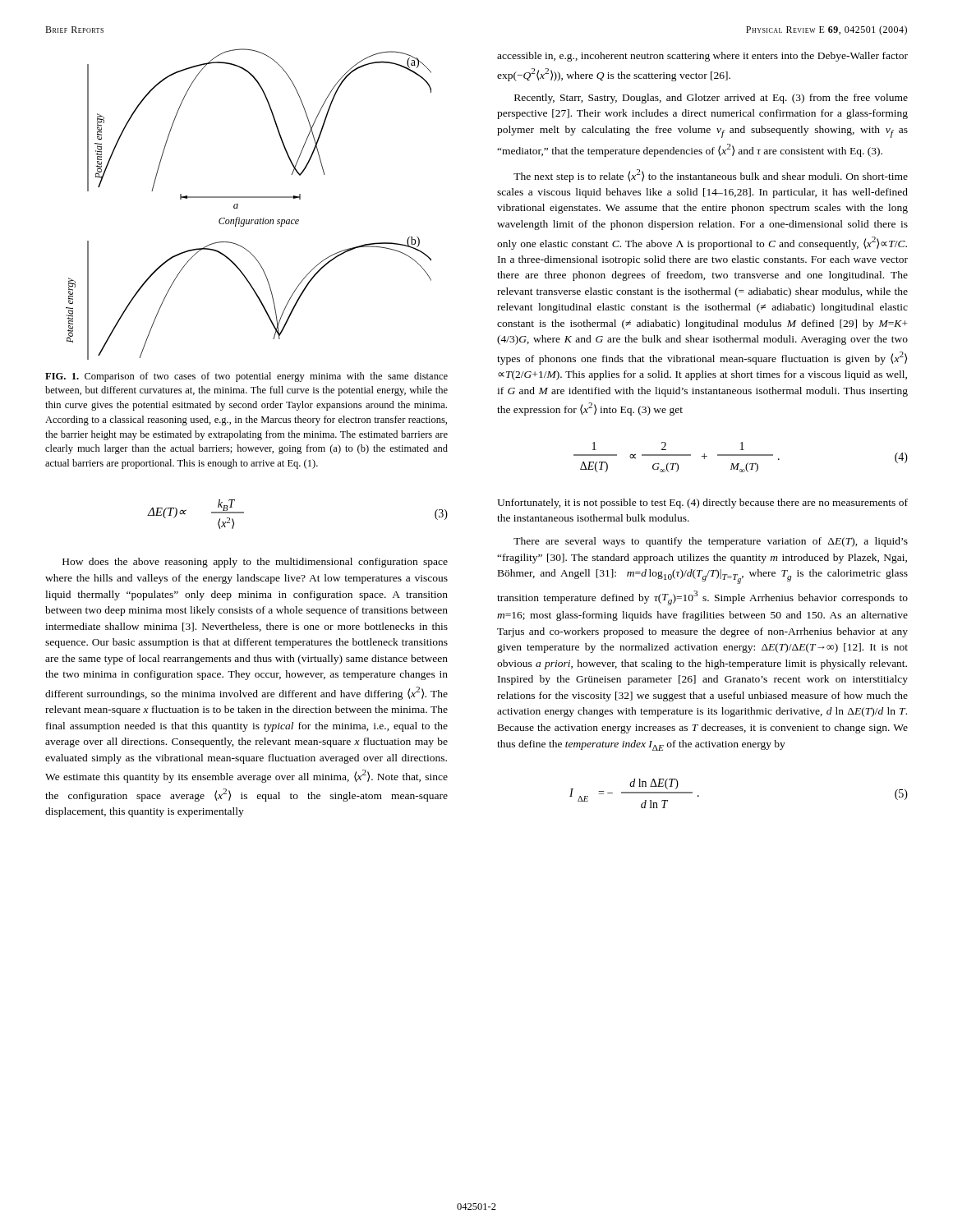Navigate to the block starting "I ΔE ="

point(702,795)
